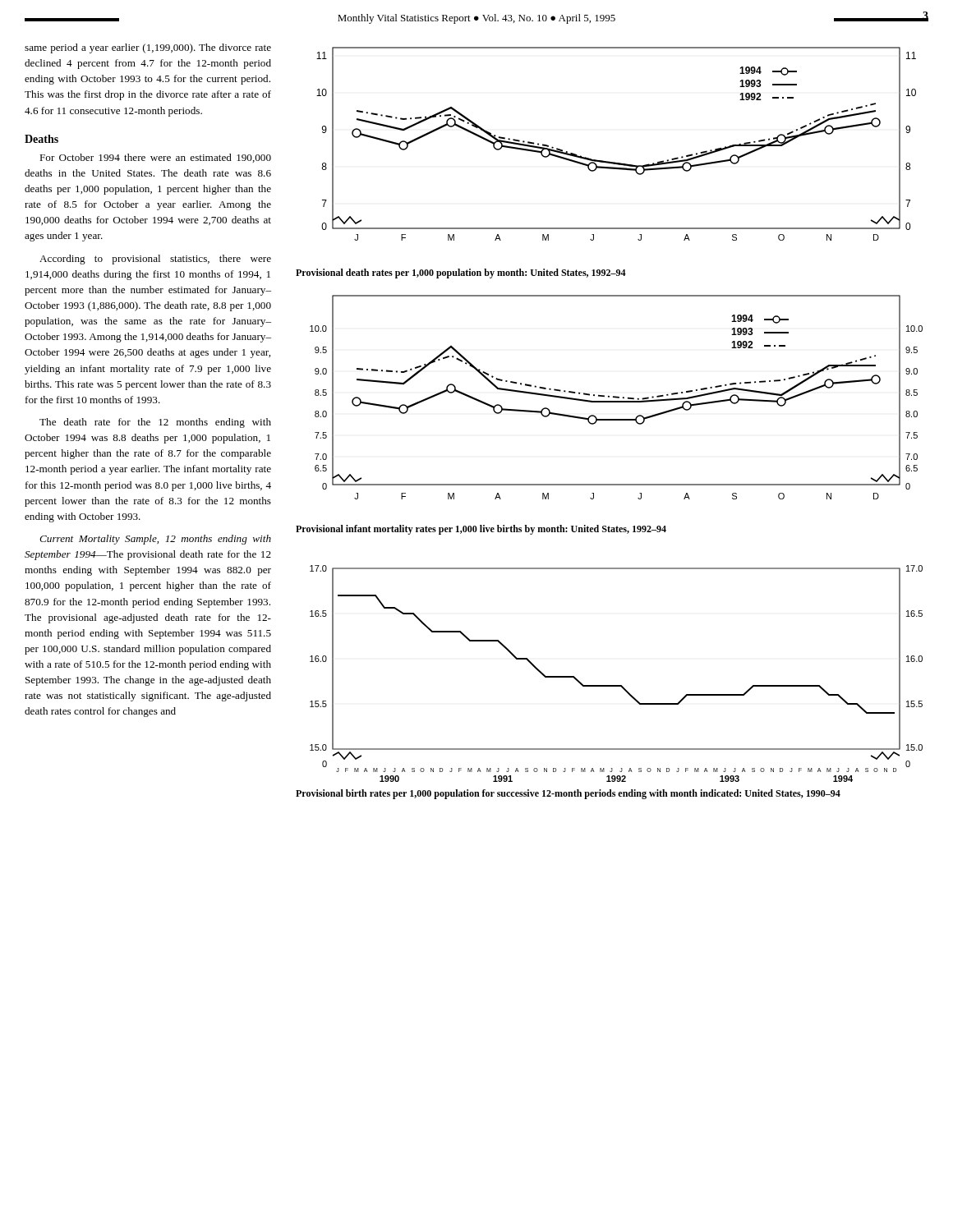Click on the element starting "Provisional birth rates per 1,000 population"
The height and width of the screenshot is (1232, 953).
click(568, 794)
